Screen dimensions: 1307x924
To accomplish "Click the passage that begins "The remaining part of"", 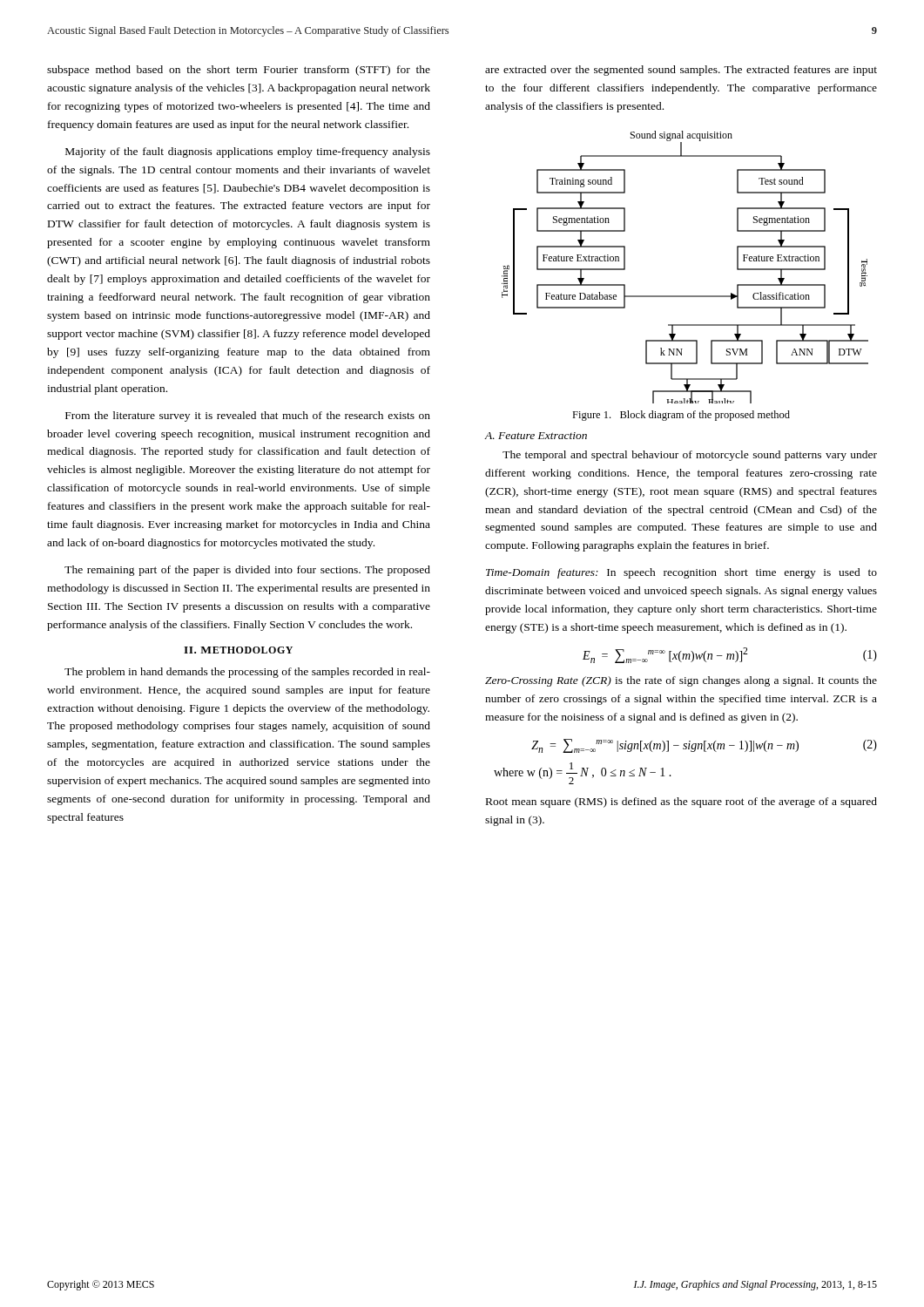I will pyautogui.click(x=239, y=598).
